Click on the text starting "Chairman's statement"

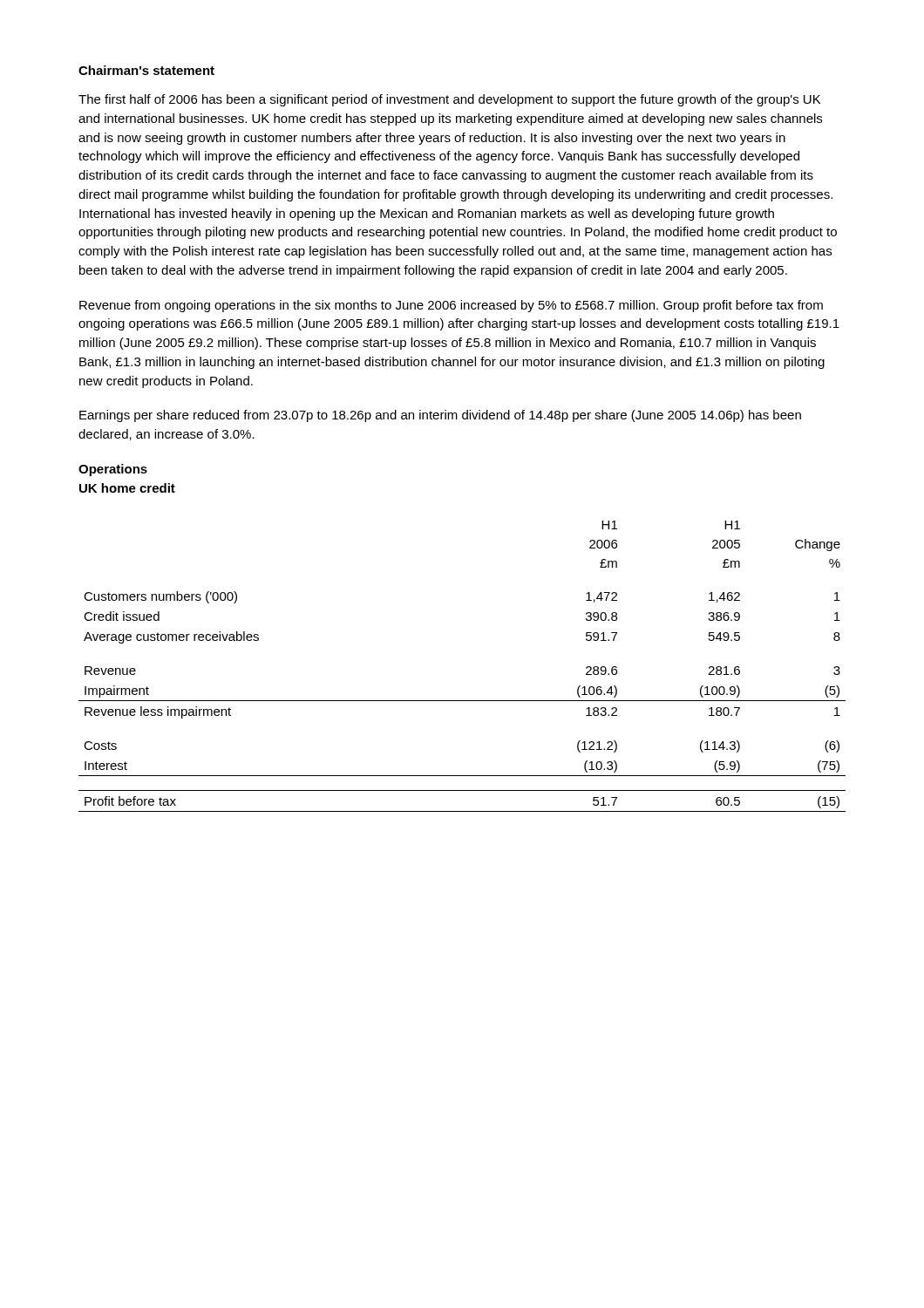(147, 70)
